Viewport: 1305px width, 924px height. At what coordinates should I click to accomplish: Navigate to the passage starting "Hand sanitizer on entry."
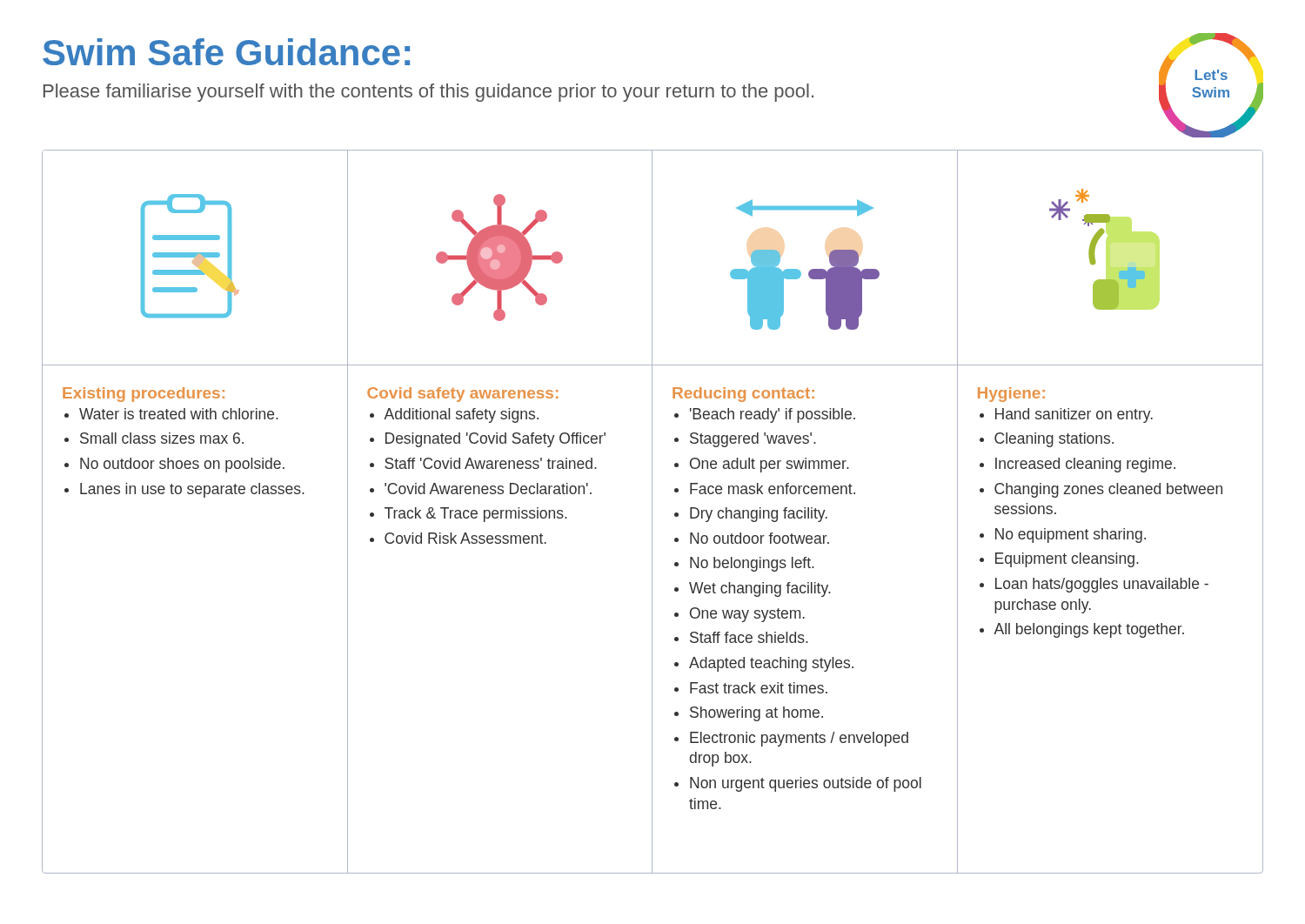[1074, 414]
